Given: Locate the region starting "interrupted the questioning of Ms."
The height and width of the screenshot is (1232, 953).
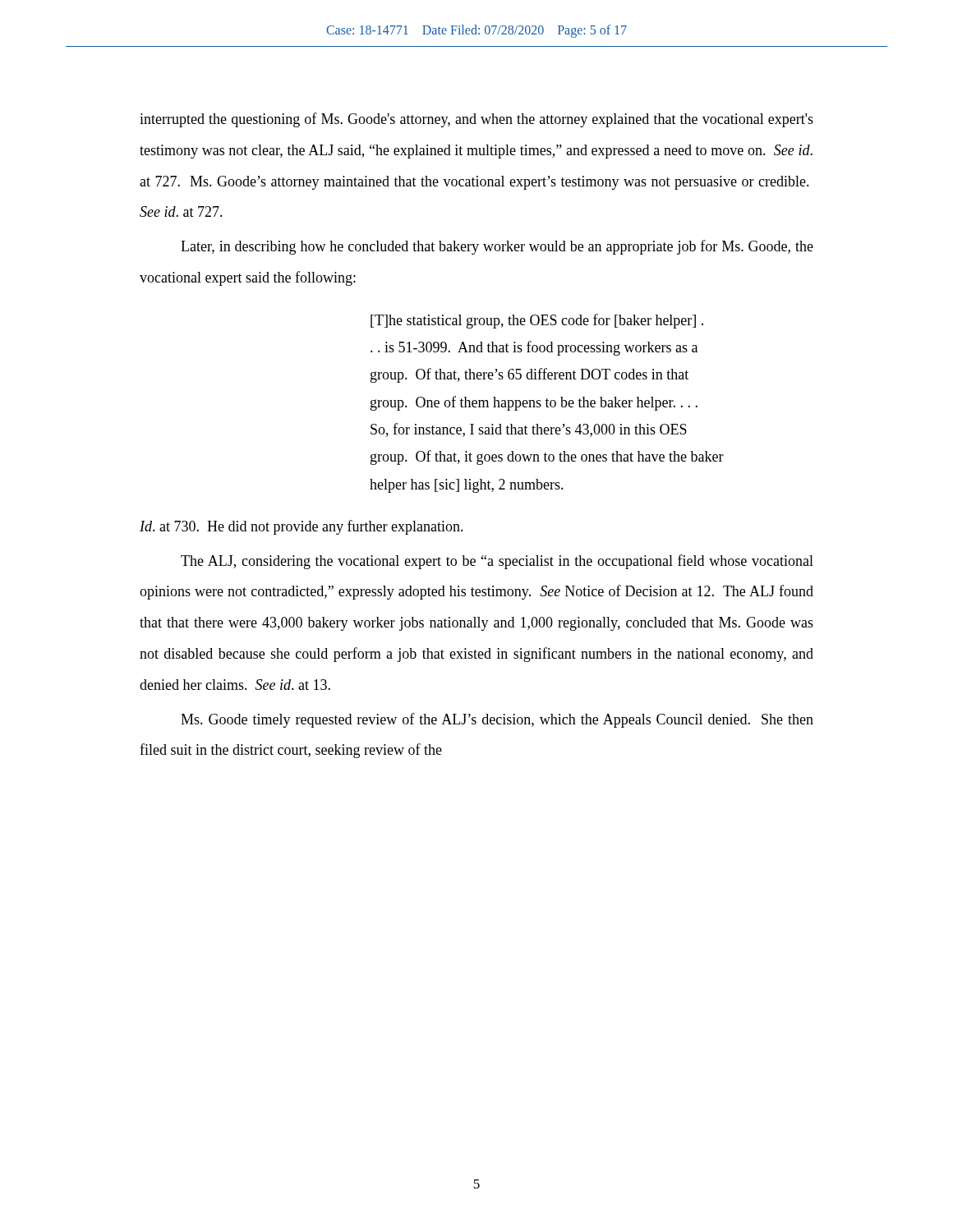Looking at the screenshot, I should point(476,166).
